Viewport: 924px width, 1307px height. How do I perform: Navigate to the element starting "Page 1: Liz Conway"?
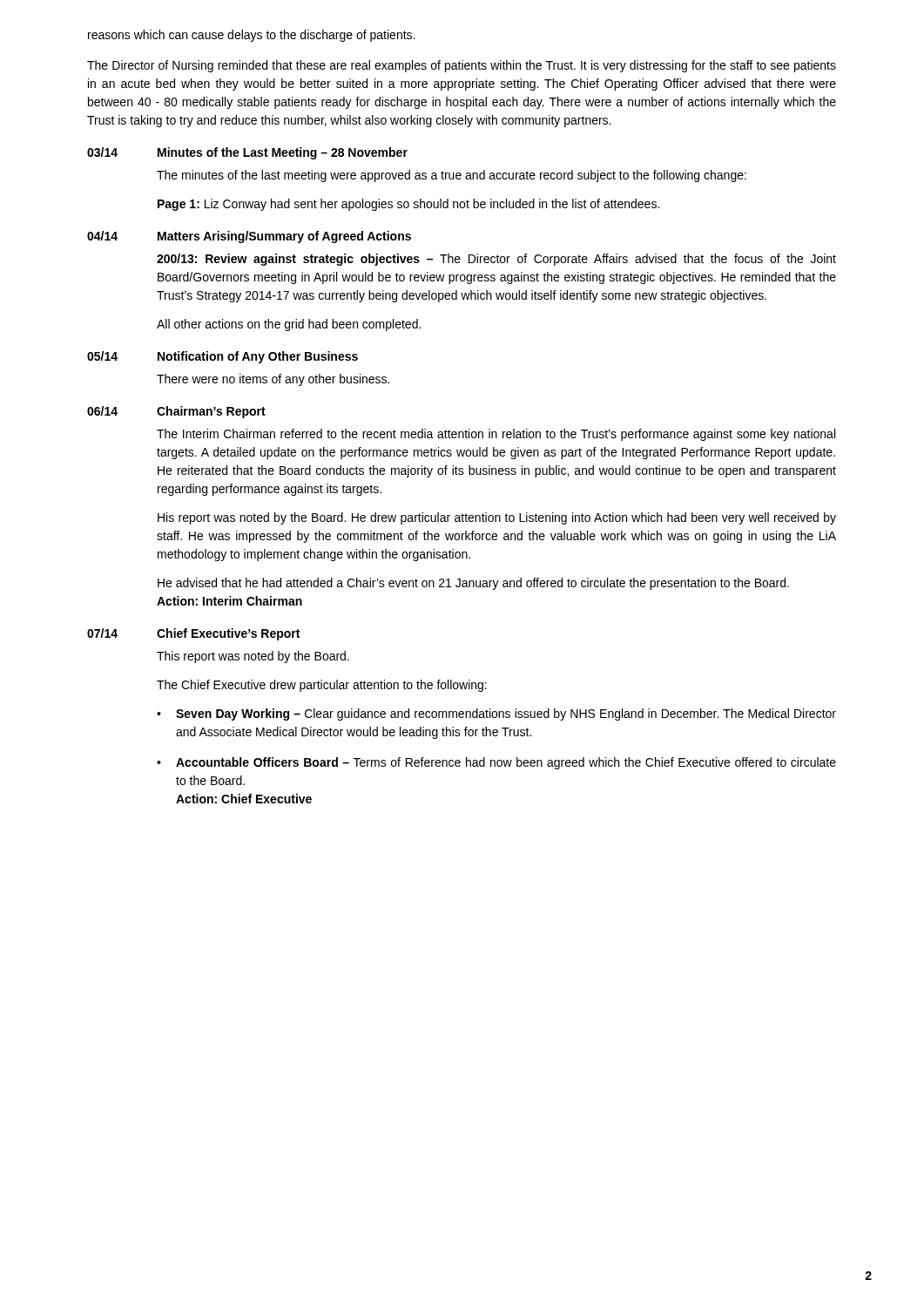coord(409,204)
